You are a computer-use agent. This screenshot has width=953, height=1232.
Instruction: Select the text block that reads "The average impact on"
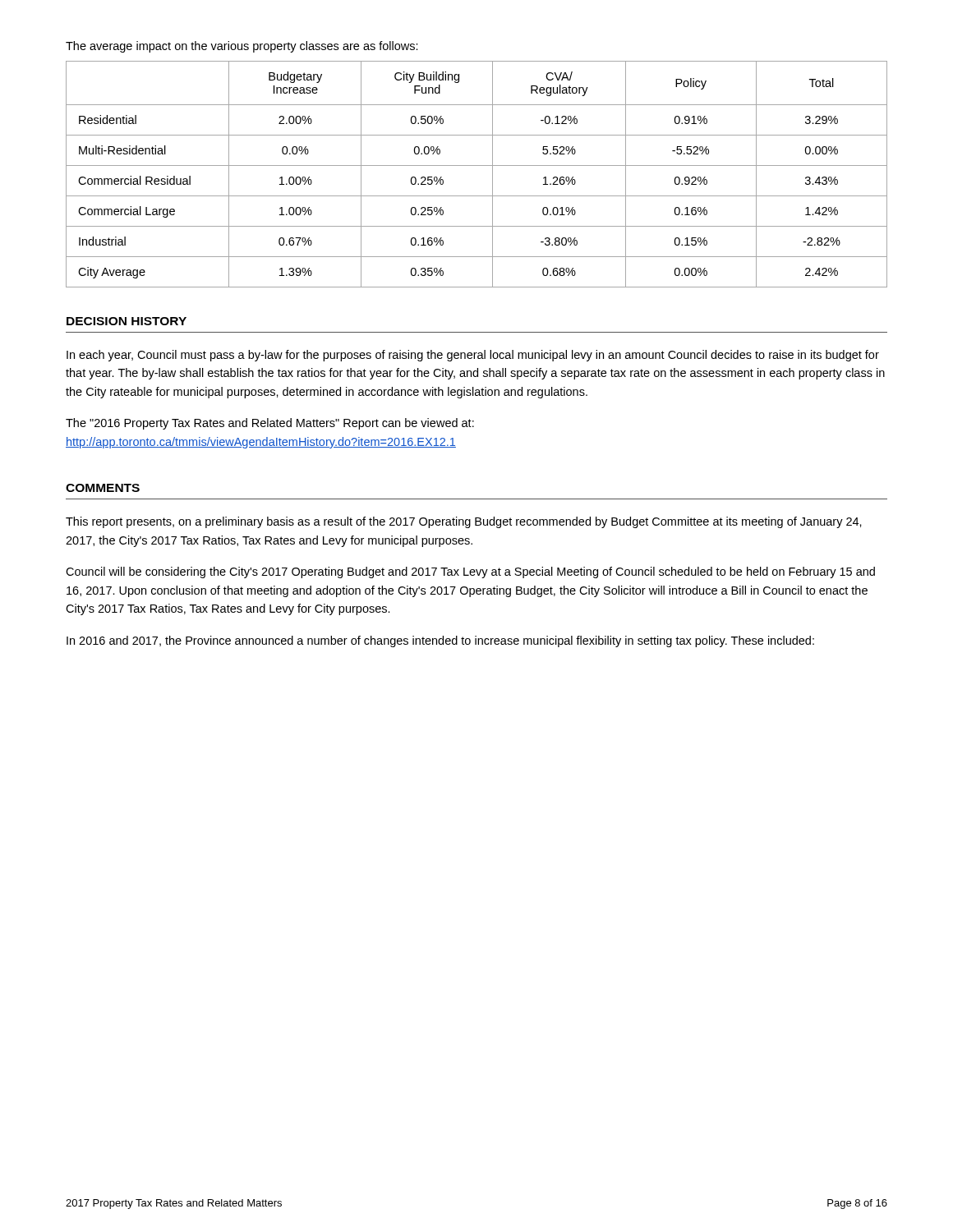242,46
